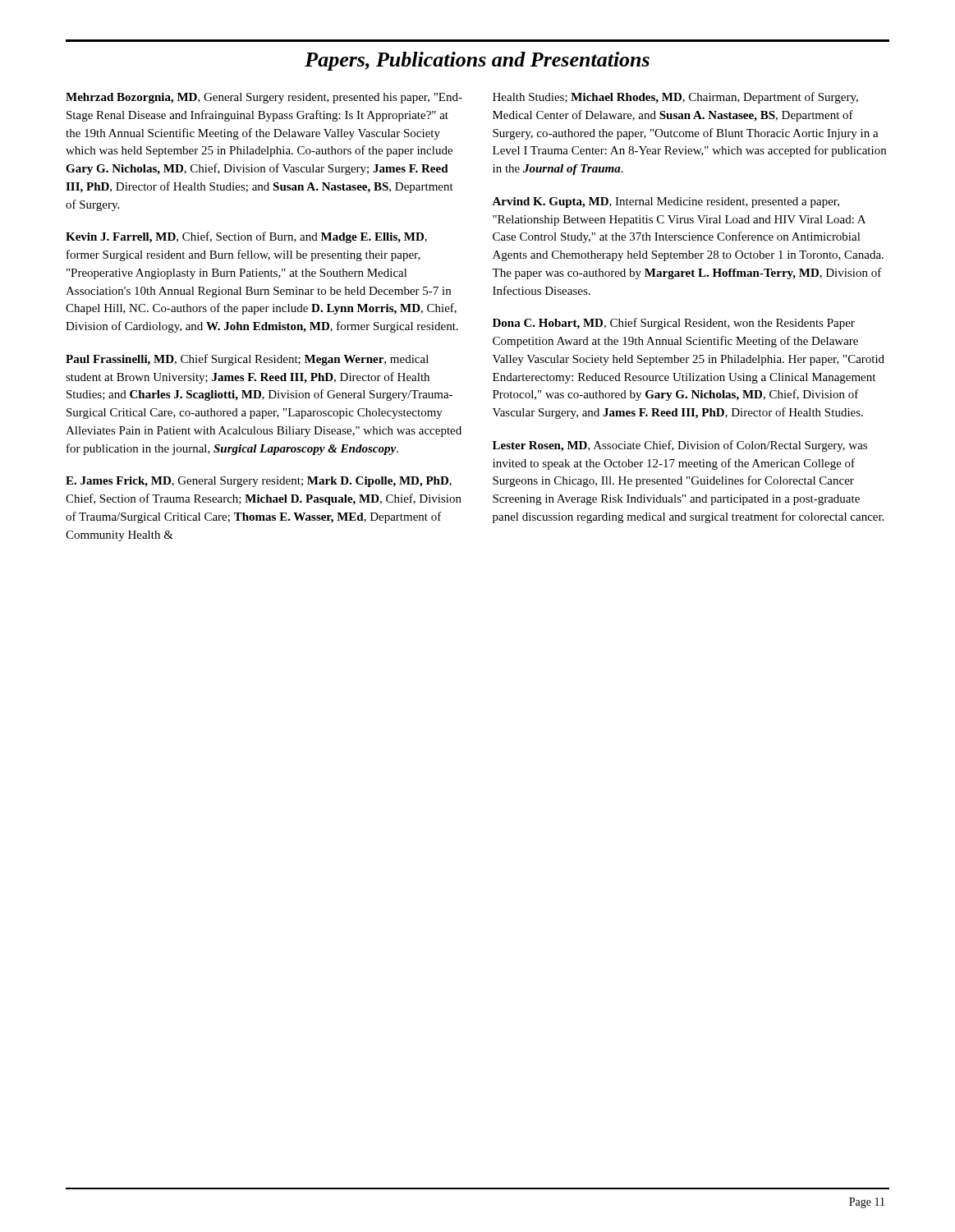
Task: Locate the text block containing "E. James Frick, MD,"
Action: pyautogui.click(x=264, y=507)
